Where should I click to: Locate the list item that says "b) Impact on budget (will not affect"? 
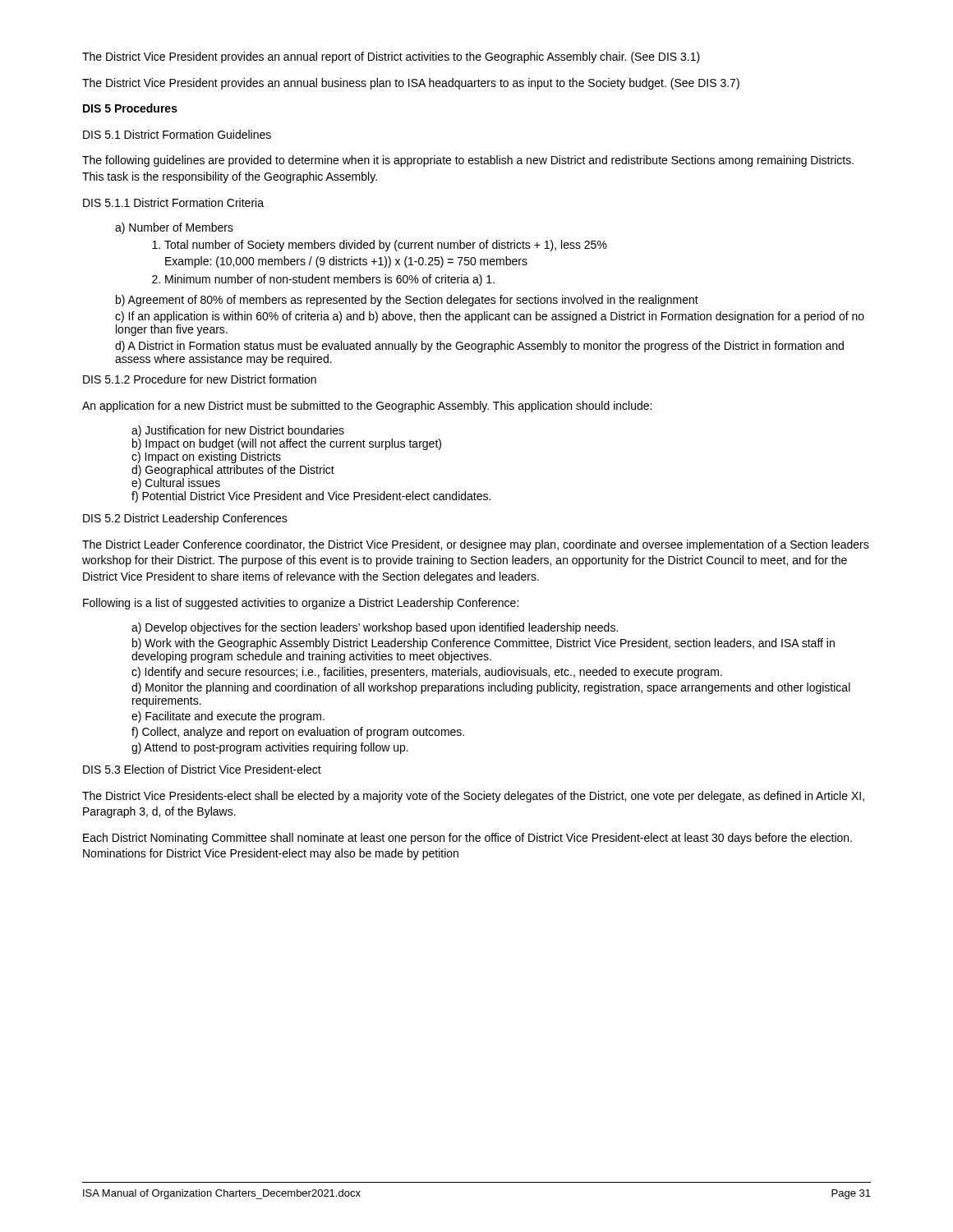pos(287,444)
